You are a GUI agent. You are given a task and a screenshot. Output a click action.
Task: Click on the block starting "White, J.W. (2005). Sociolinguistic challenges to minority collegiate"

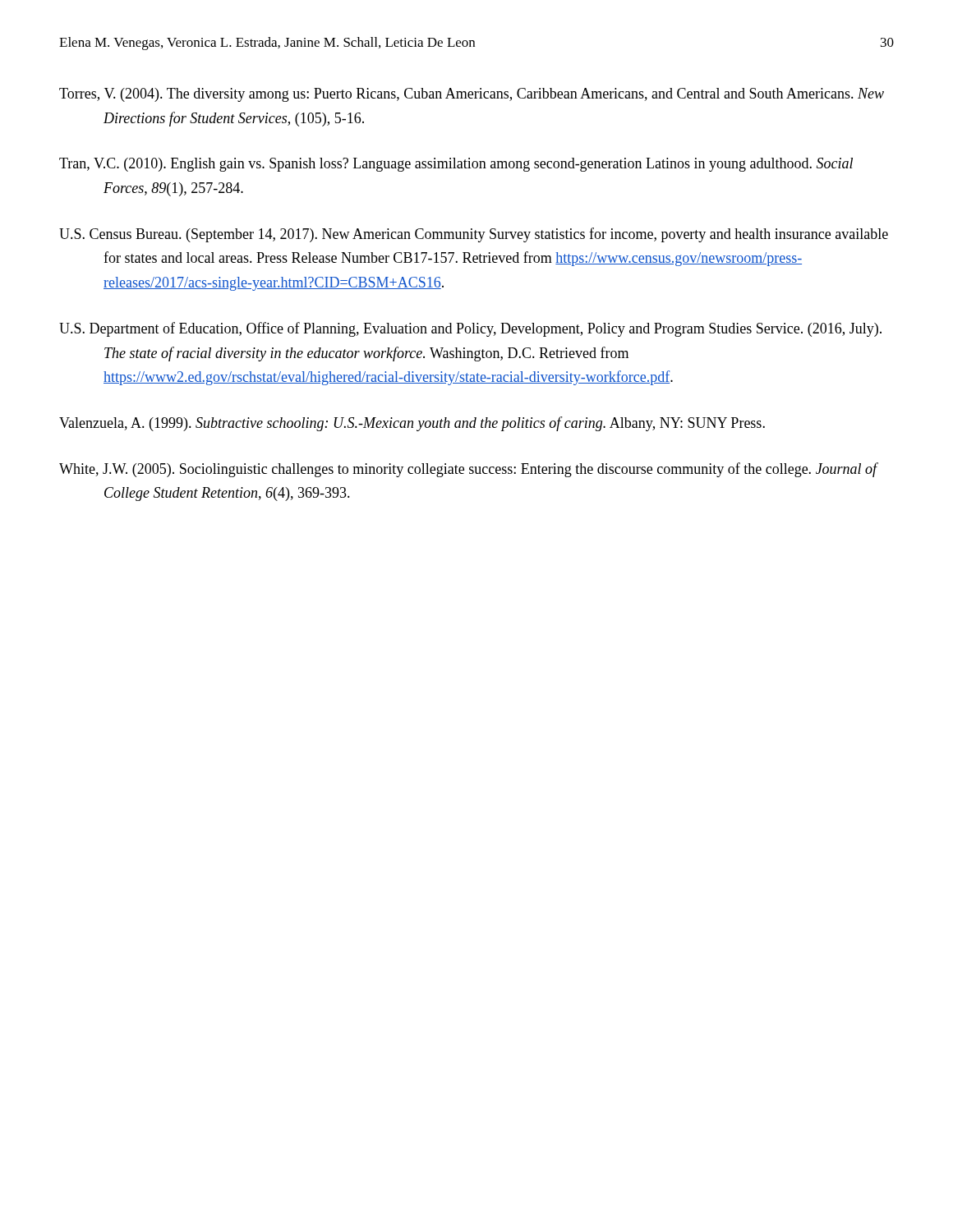468,481
